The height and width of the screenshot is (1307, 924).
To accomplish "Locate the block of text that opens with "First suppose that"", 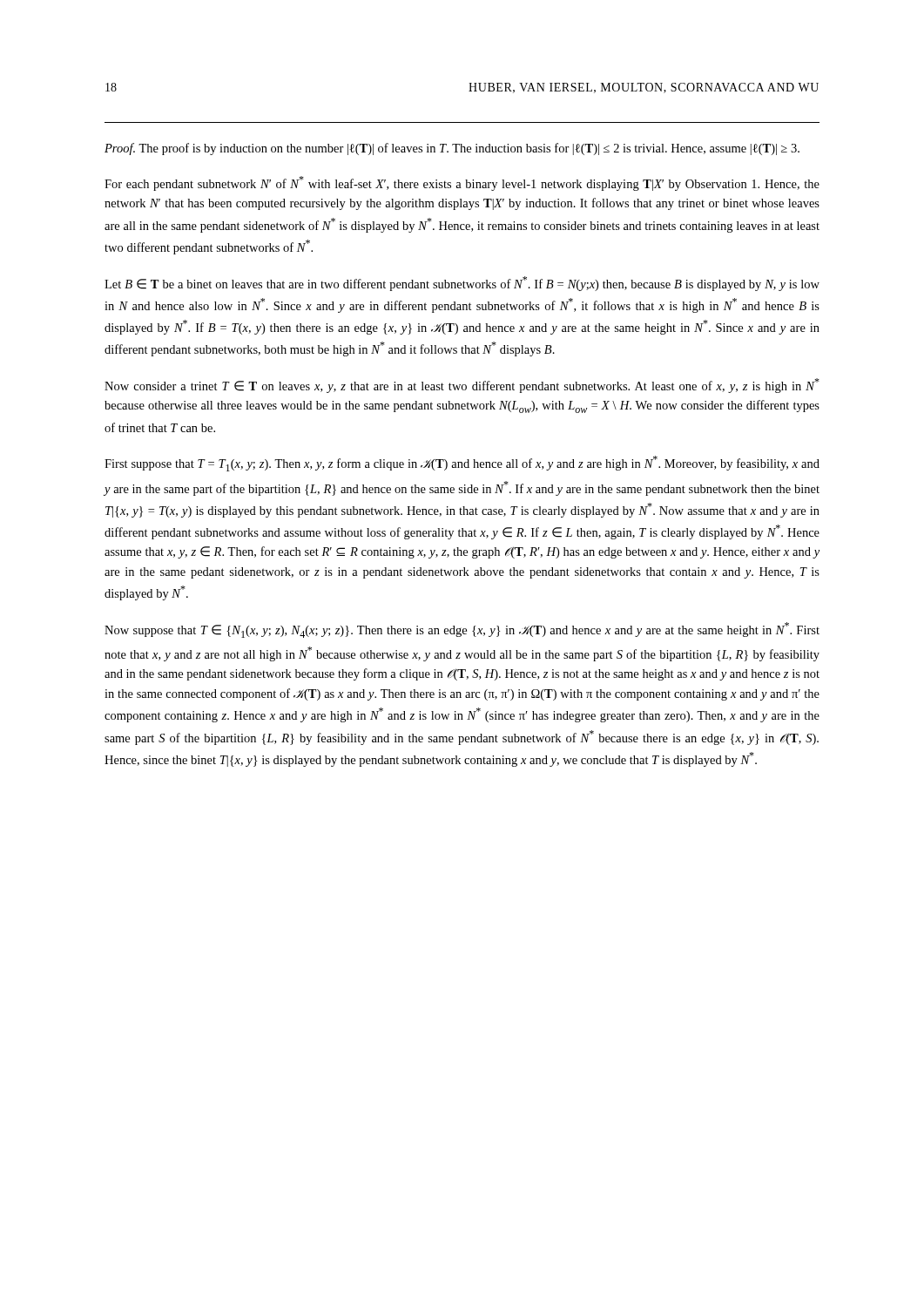I will (x=462, y=528).
